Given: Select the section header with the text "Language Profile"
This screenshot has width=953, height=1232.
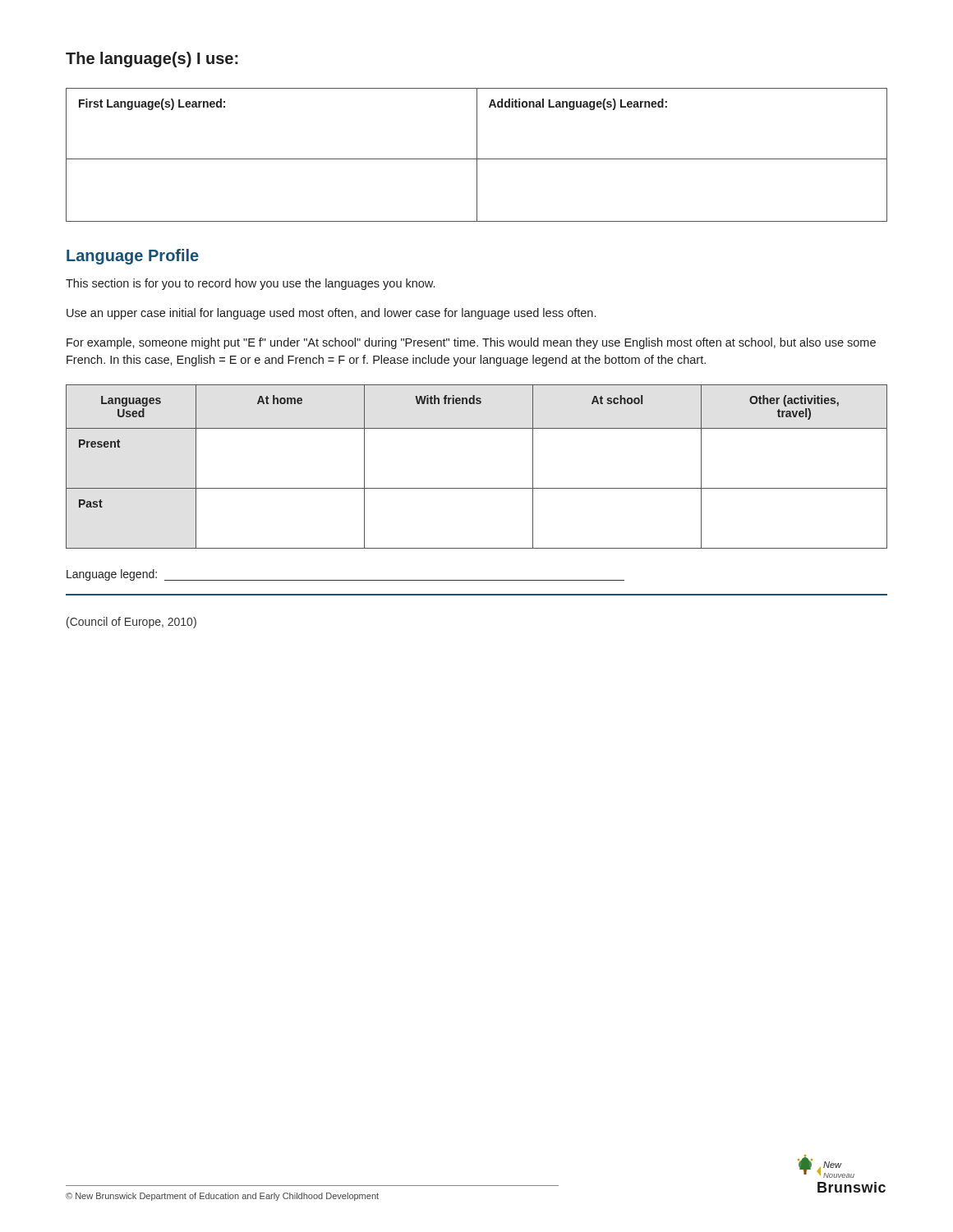Looking at the screenshot, I should [x=132, y=255].
